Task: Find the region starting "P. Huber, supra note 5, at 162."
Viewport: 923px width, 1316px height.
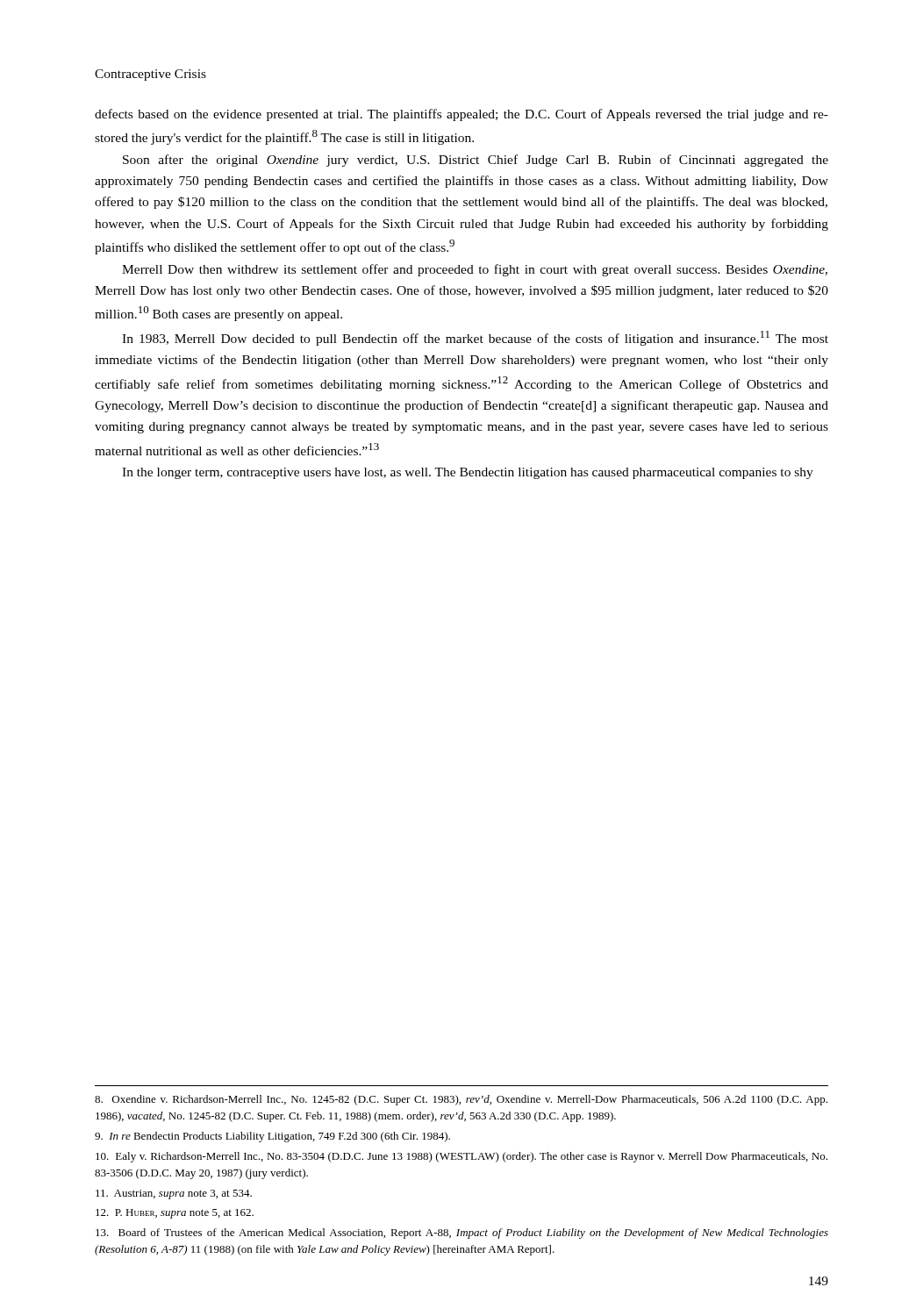Action: [x=175, y=1212]
